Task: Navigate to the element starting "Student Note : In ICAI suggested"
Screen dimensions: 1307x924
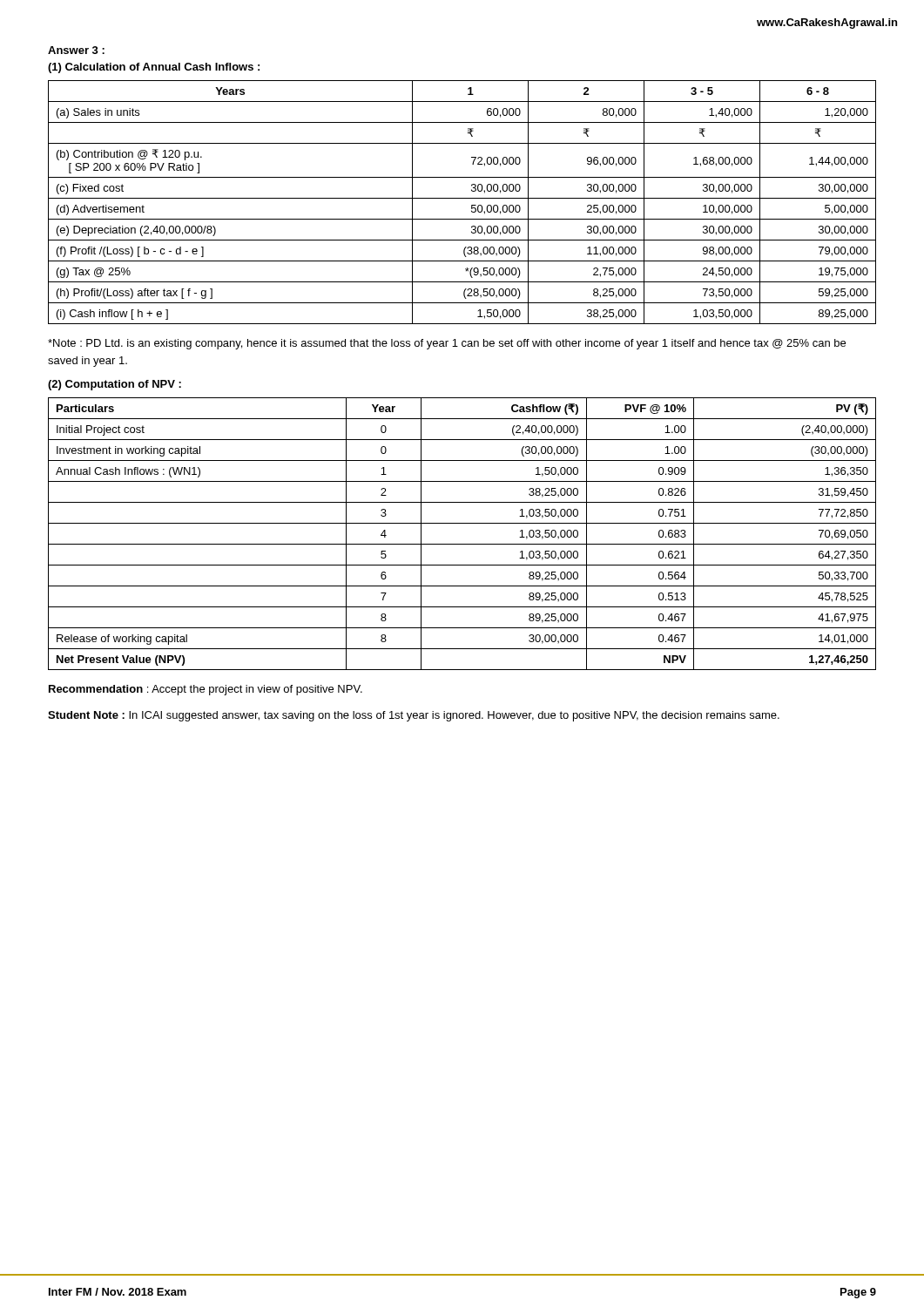Action: 414,715
